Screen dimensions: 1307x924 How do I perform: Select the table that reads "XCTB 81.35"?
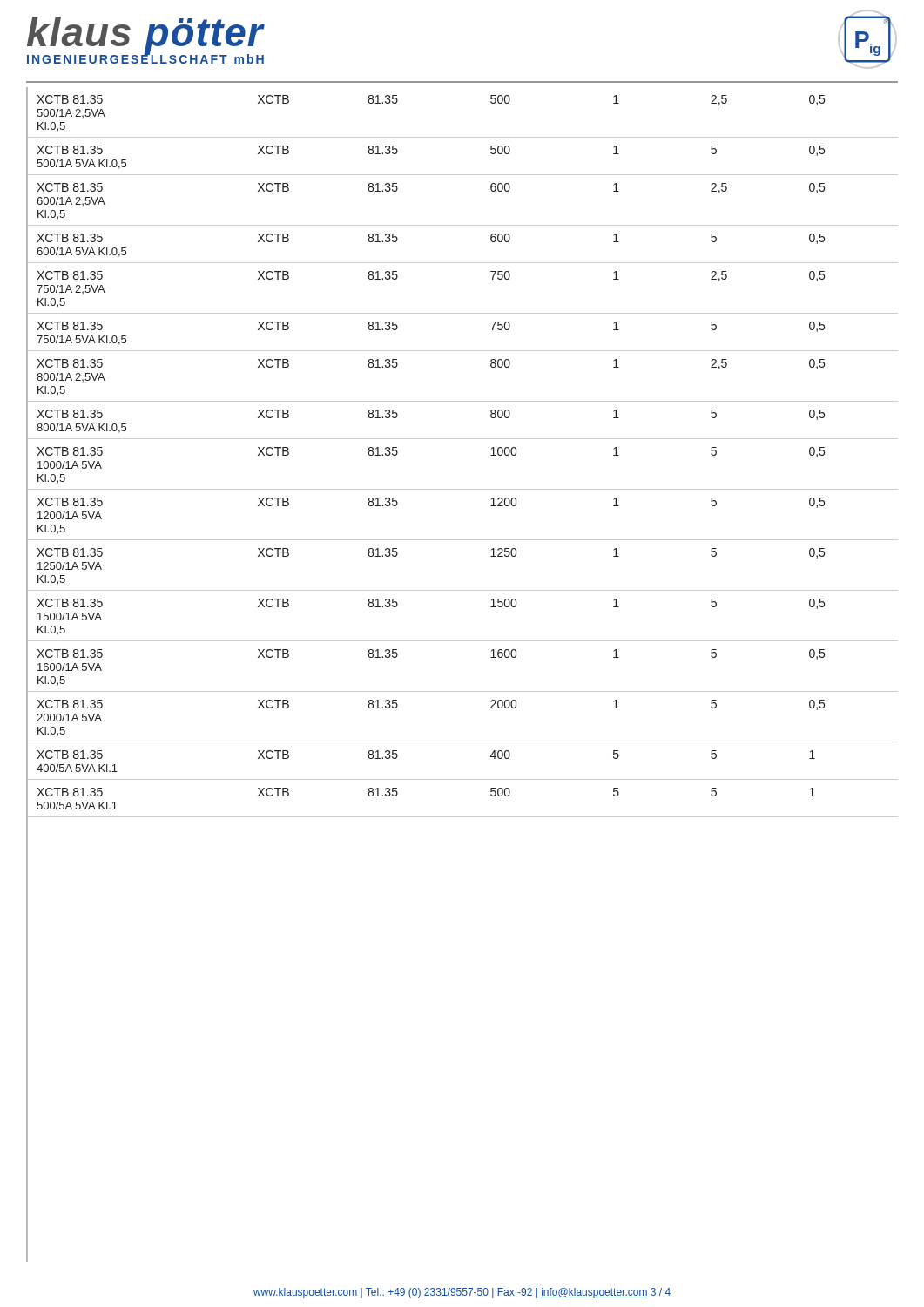463,674
